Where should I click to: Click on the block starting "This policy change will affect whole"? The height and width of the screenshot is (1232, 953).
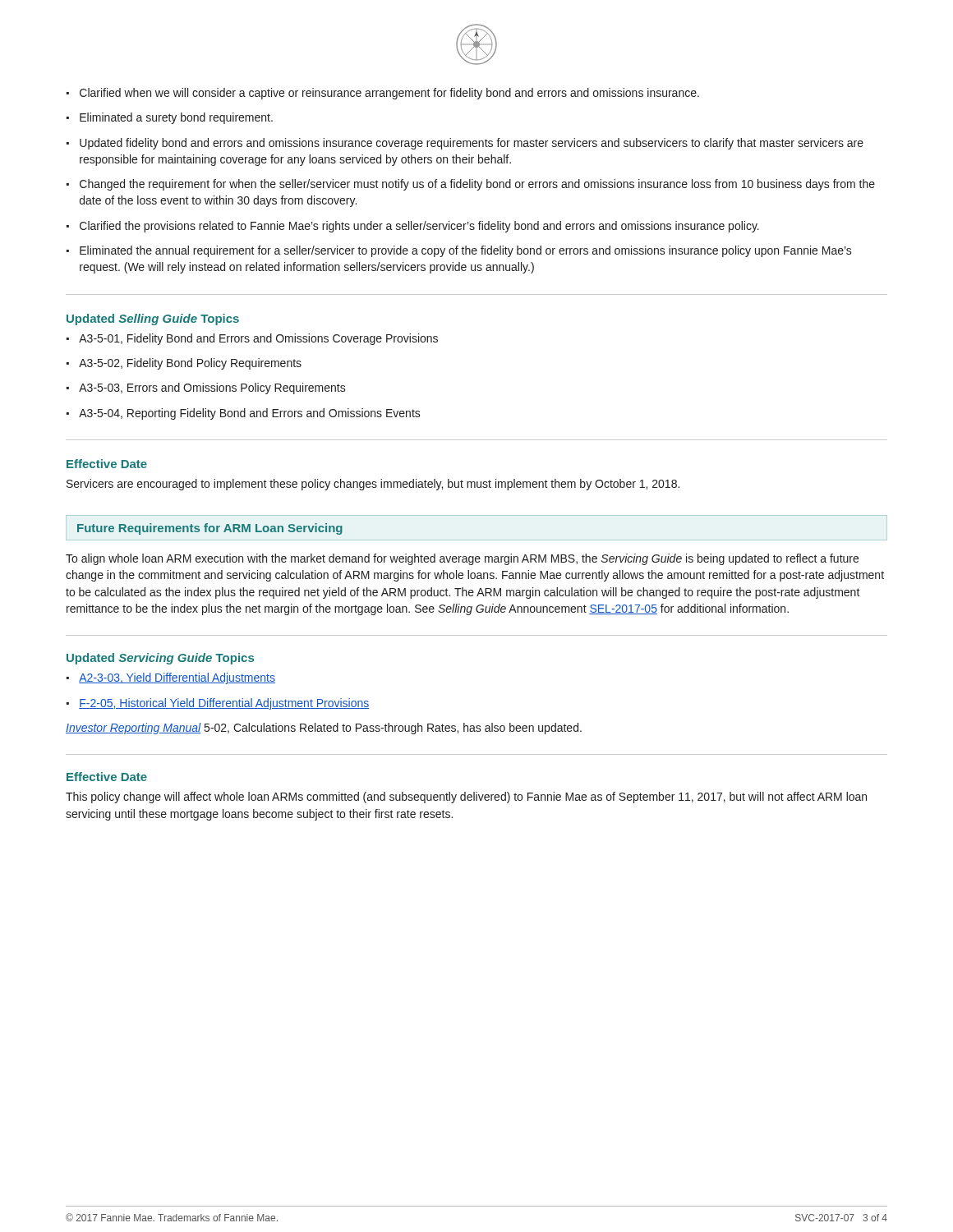click(467, 805)
